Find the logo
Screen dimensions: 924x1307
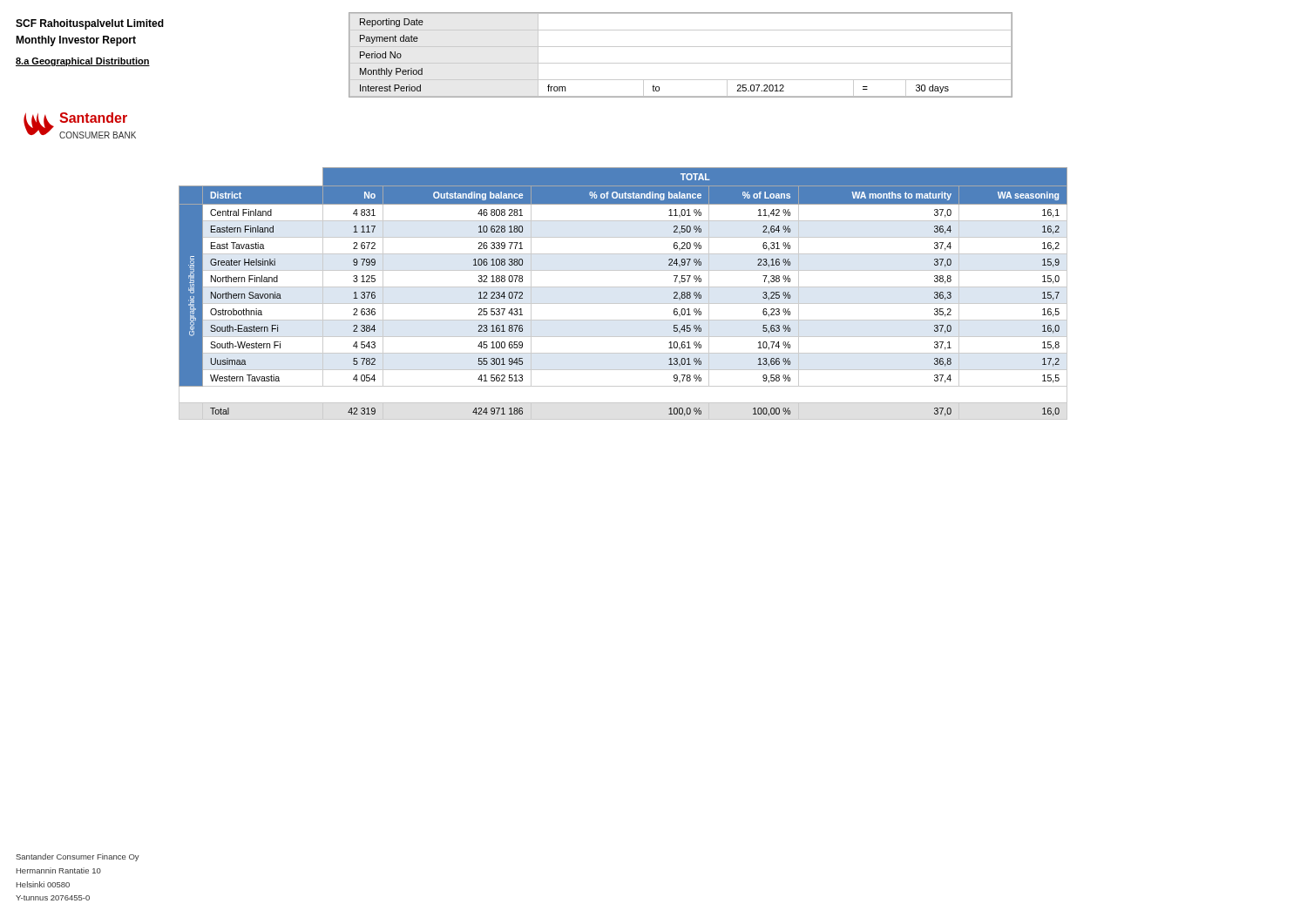pyautogui.click(x=90, y=122)
